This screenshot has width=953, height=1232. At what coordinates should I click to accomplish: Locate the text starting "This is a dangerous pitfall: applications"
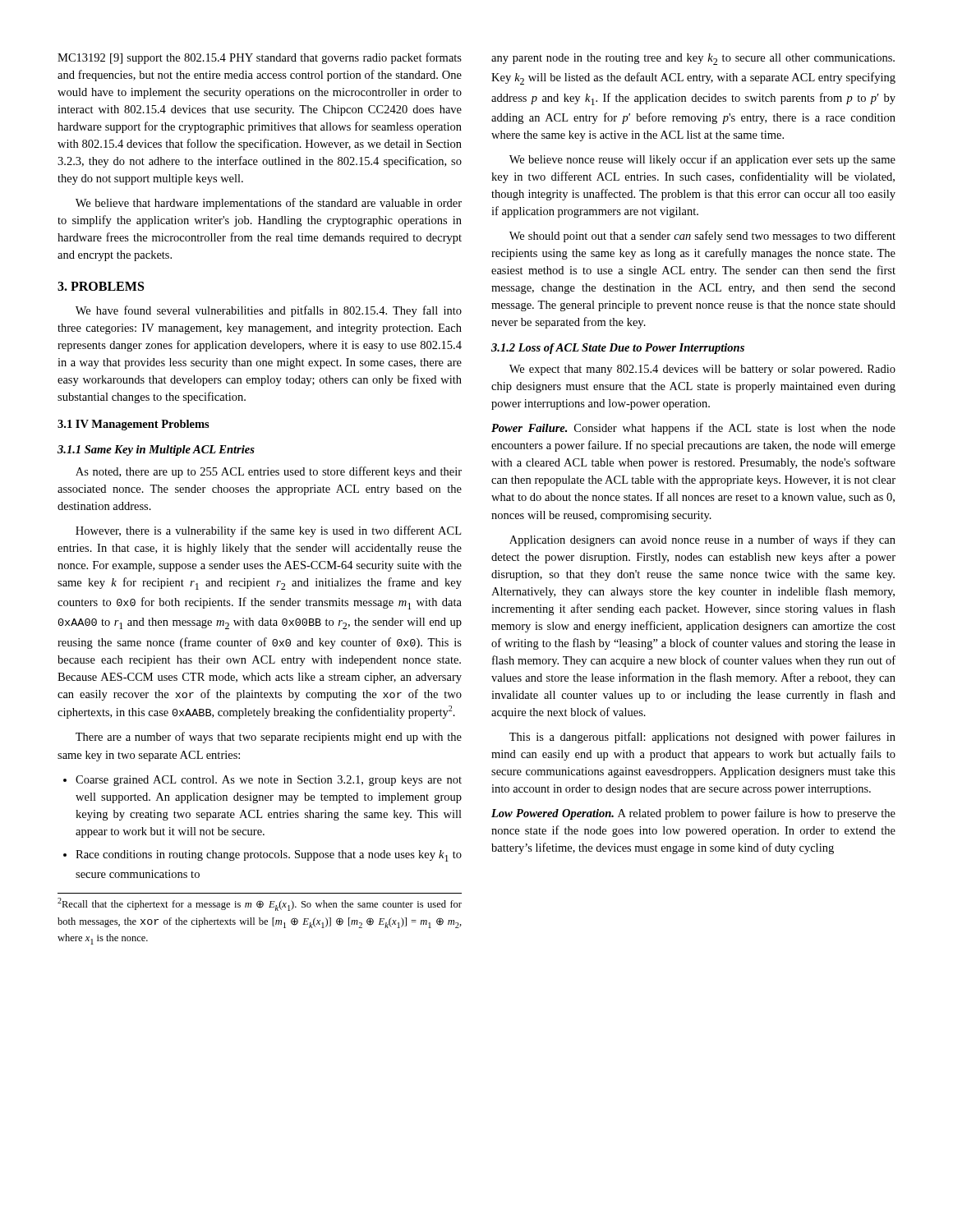tap(693, 763)
